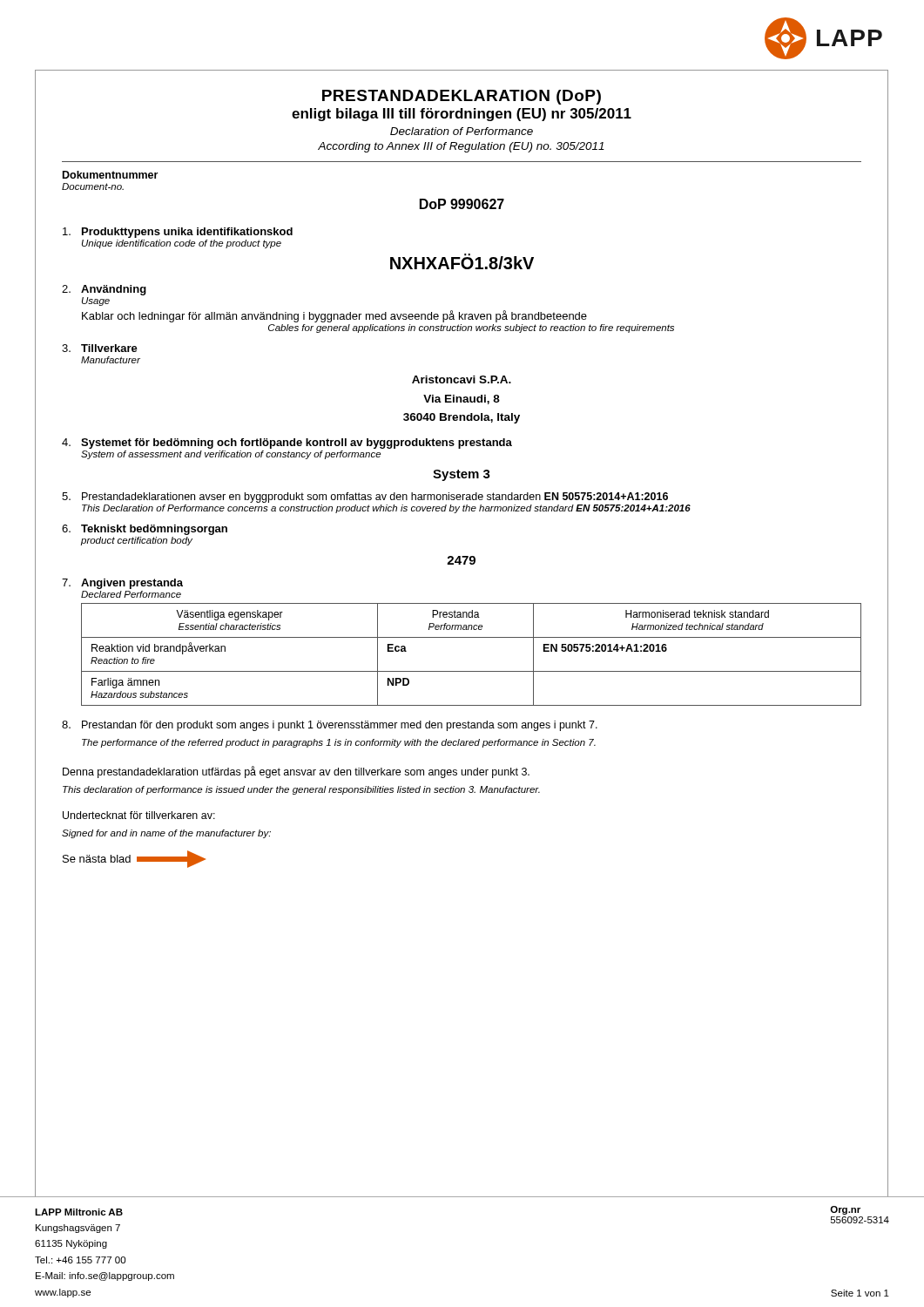Click on the element starting "Produkttypens unika identifikationskod Unique identification code of"
This screenshot has height=1307, width=924.
pos(462,249)
